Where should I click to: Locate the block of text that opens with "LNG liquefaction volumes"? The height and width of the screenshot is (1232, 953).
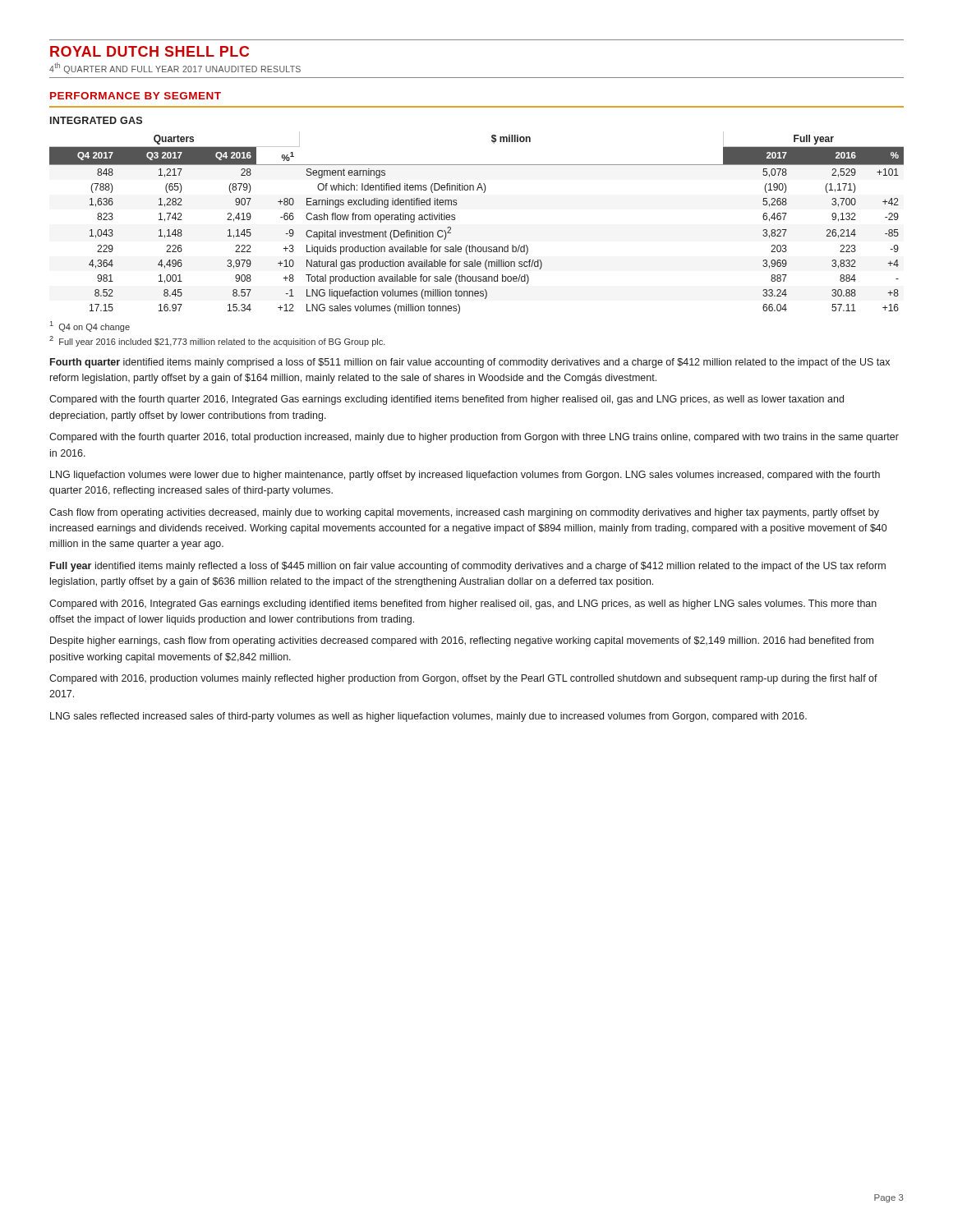tap(465, 483)
